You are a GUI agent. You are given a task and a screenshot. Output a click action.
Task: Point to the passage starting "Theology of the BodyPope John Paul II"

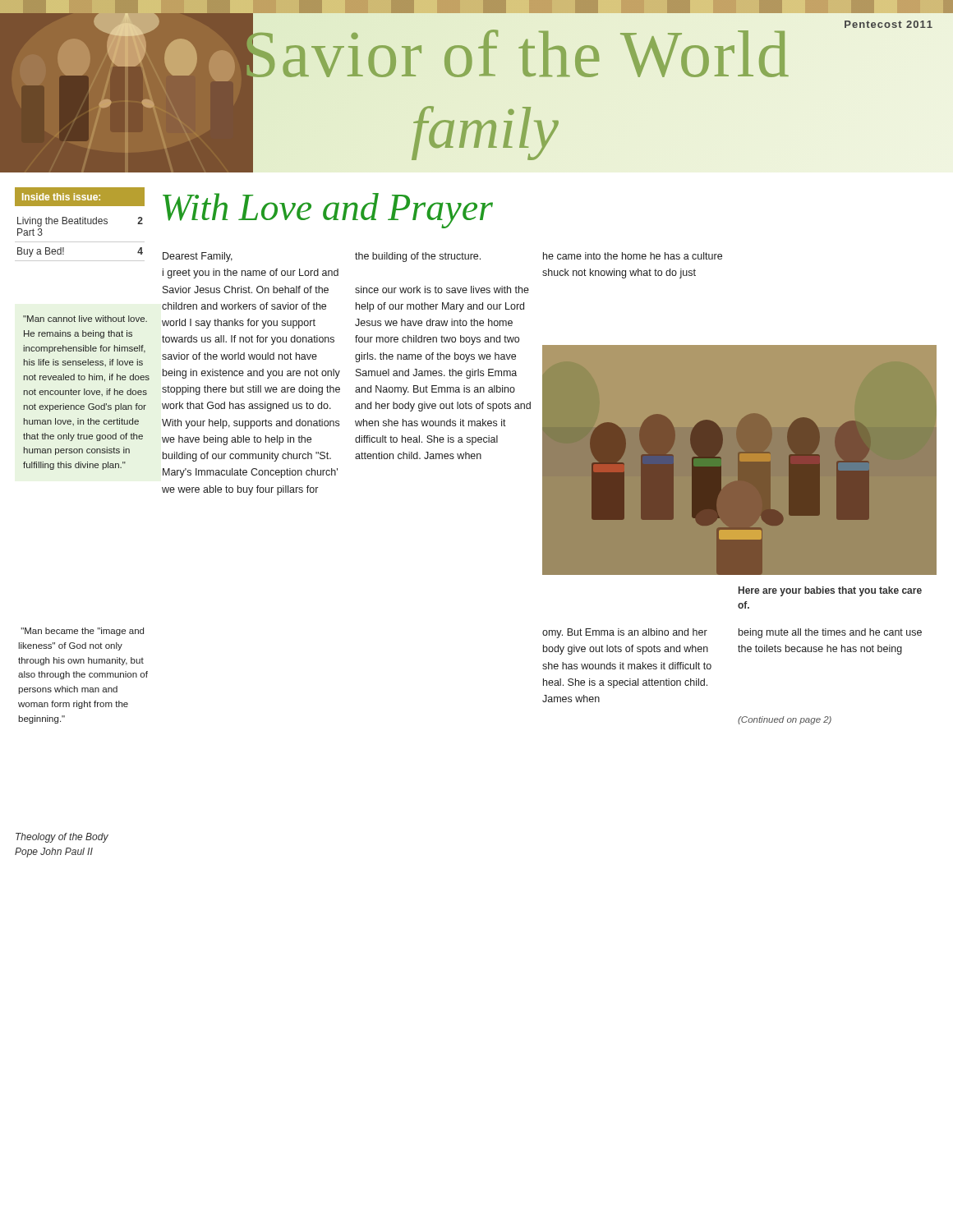point(61,844)
